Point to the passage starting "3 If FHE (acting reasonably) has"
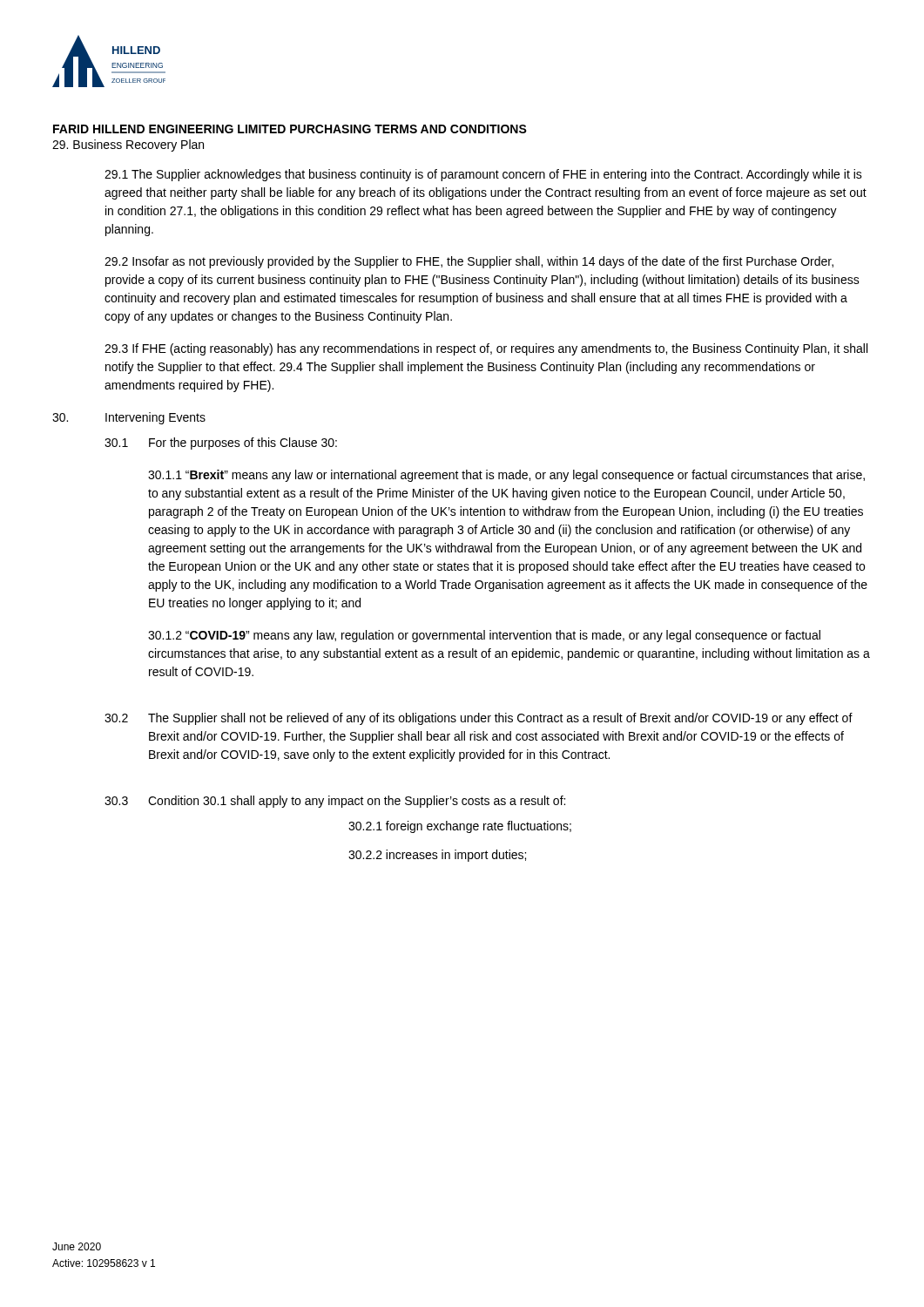The image size is (924, 1307). click(486, 367)
